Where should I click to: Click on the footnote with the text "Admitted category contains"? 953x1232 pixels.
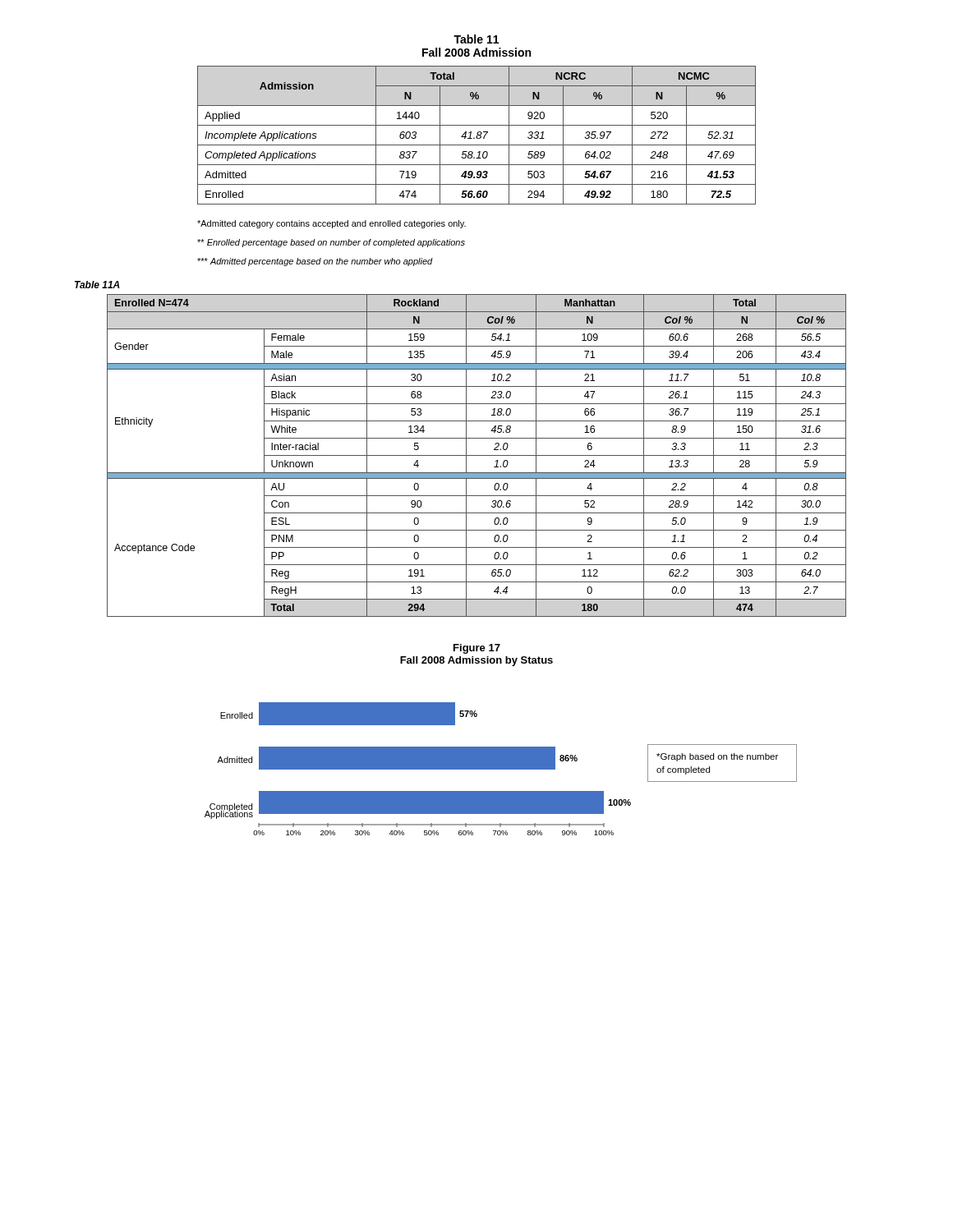pos(476,242)
